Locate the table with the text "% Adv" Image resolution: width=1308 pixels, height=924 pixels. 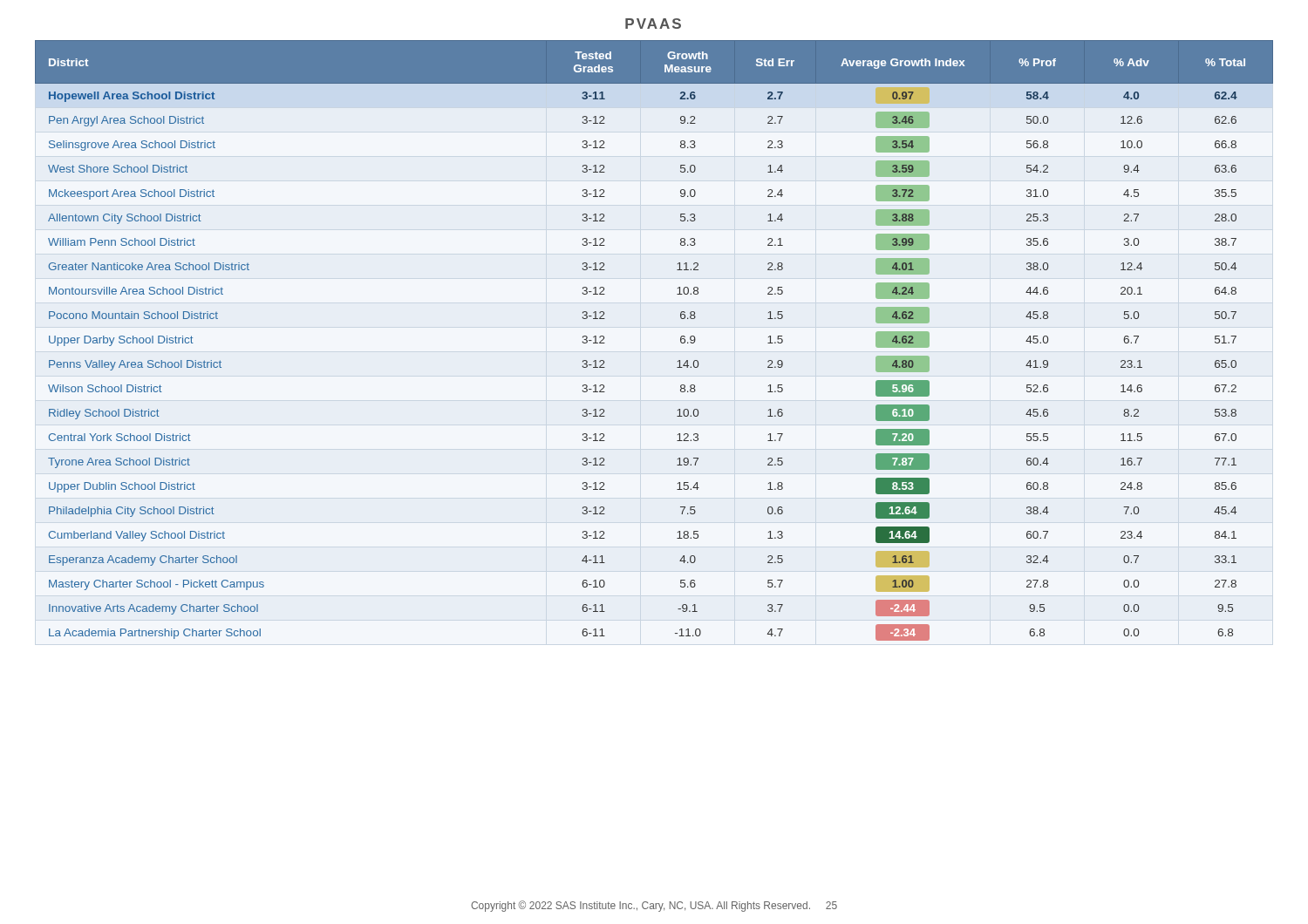[654, 343]
